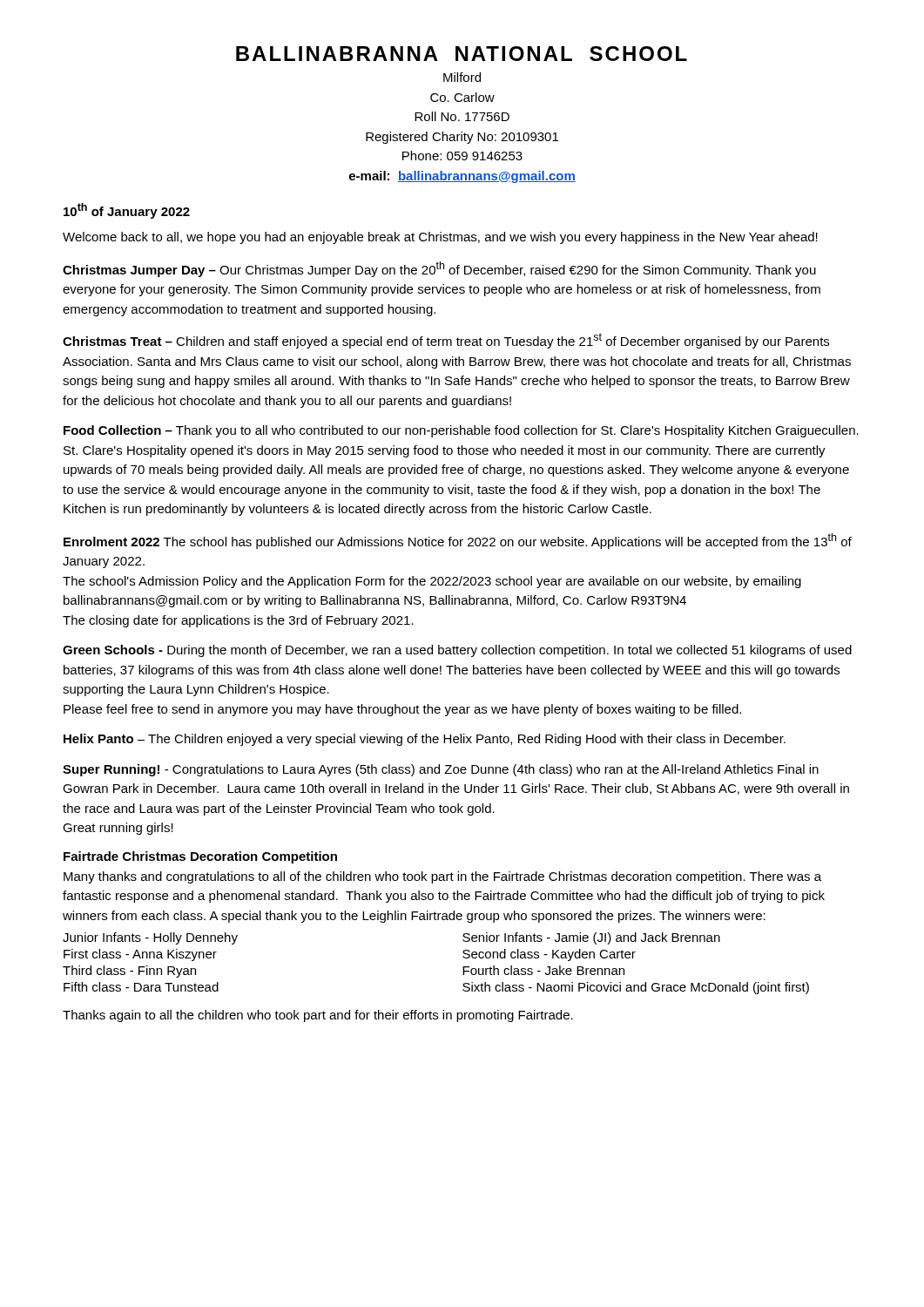
Task: Locate the table with the text "Sixth class - Naomi"
Action: 462,962
